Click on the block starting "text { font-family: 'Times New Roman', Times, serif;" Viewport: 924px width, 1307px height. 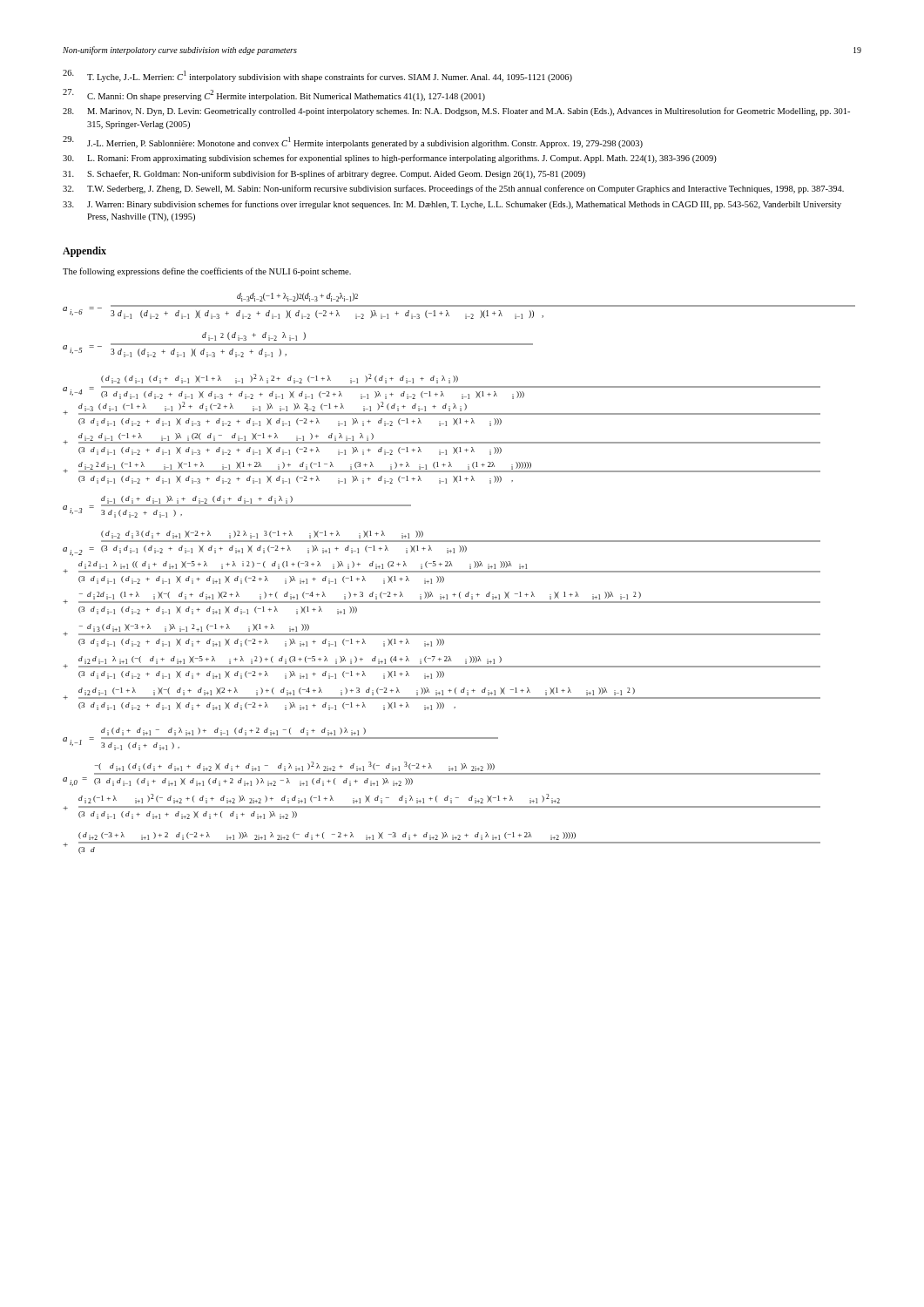(x=462, y=745)
